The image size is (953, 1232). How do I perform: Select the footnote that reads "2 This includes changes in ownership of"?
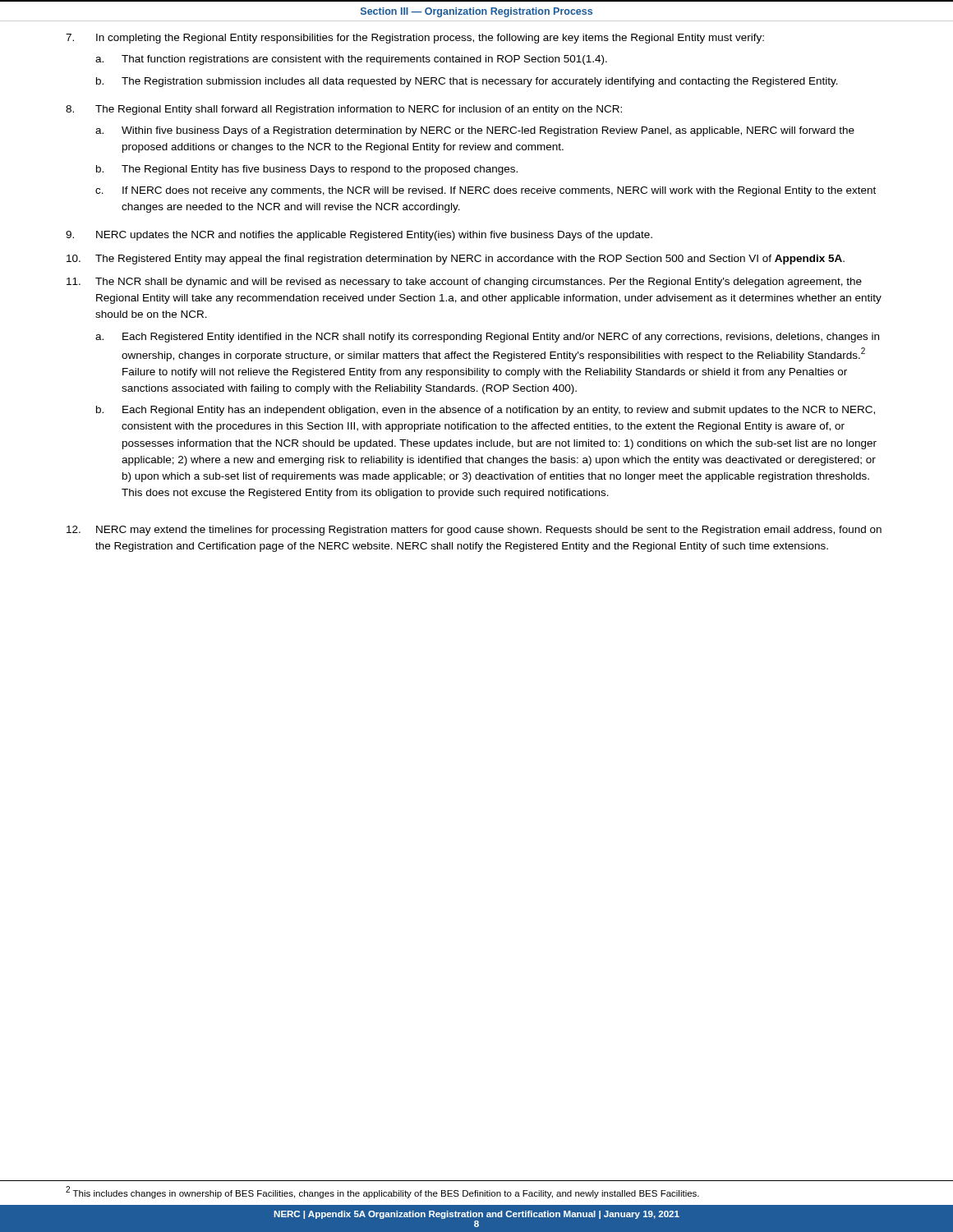point(476,1192)
